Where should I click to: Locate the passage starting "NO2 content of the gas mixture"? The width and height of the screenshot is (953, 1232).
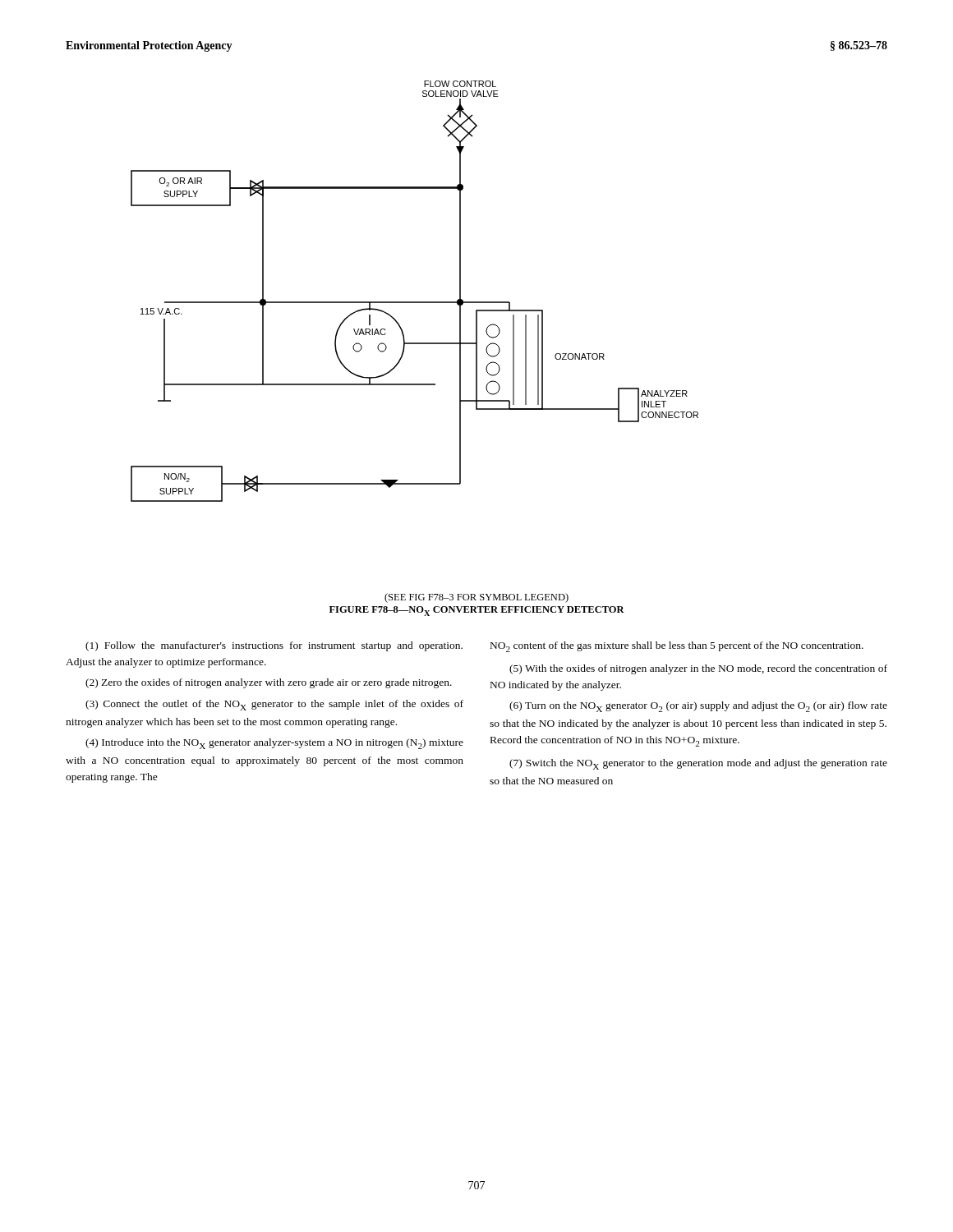pos(688,713)
